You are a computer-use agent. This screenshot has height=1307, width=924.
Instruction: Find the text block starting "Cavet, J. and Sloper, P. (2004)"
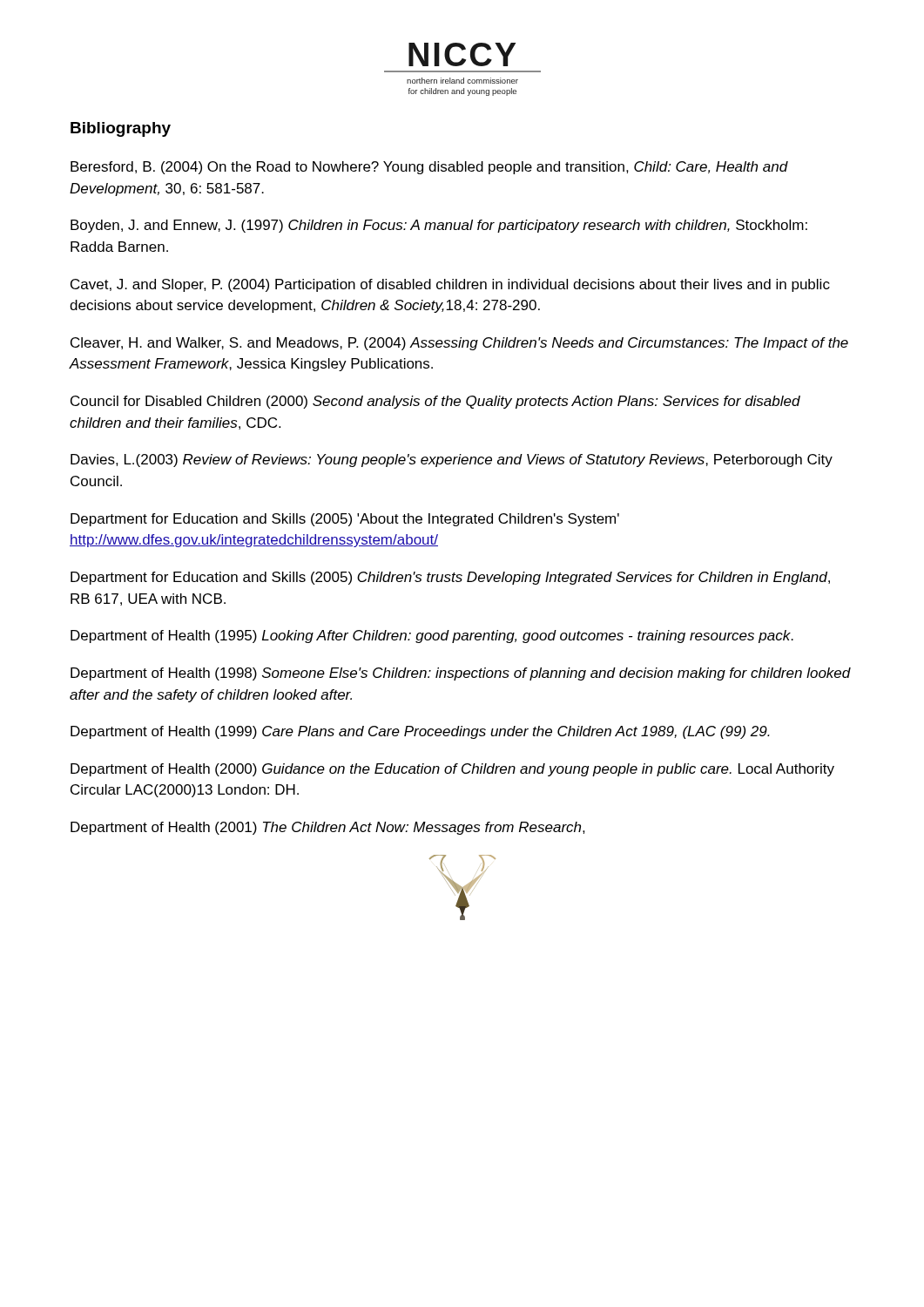click(x=450, y=295)
